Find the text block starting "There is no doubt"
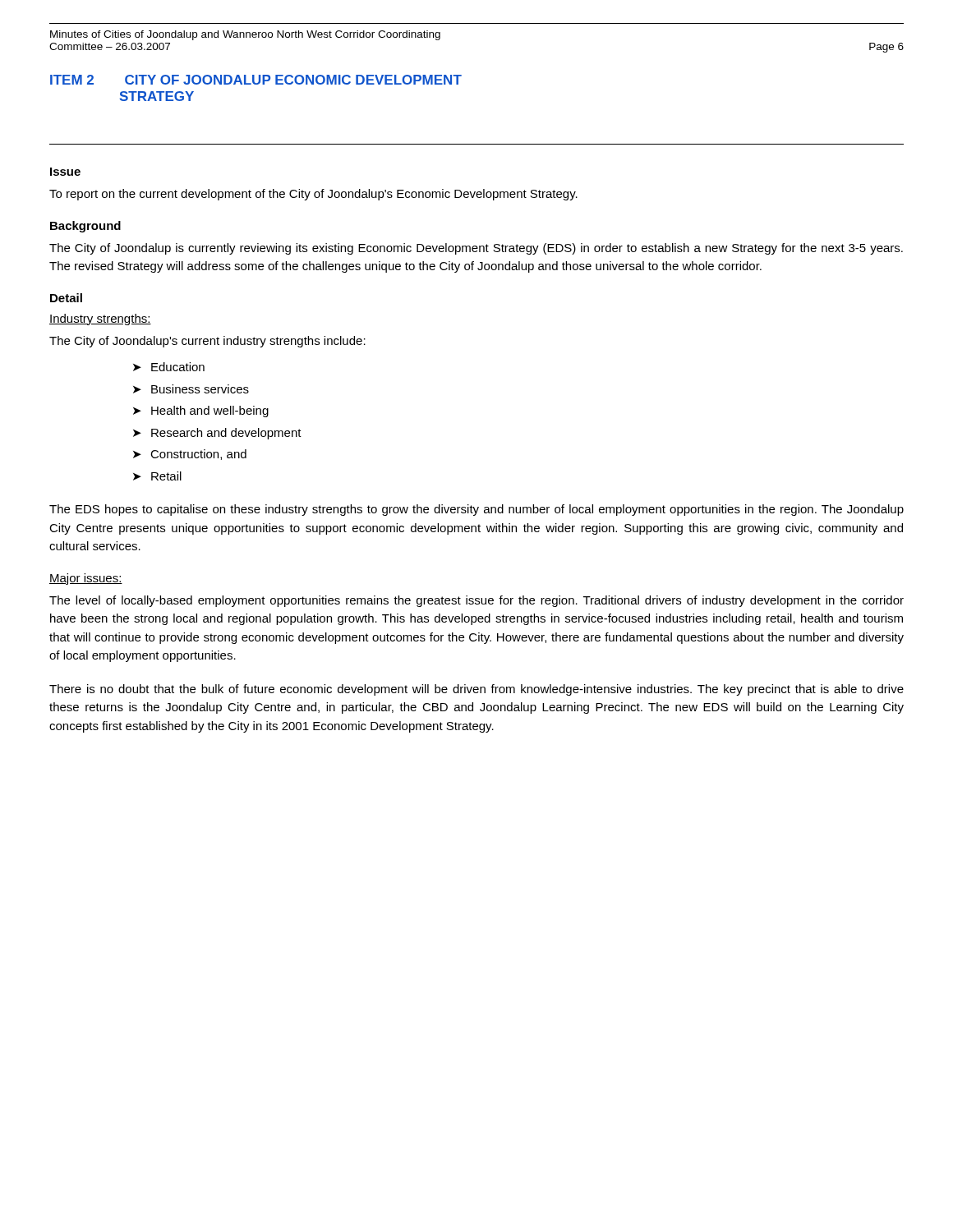 coord(476,707)
